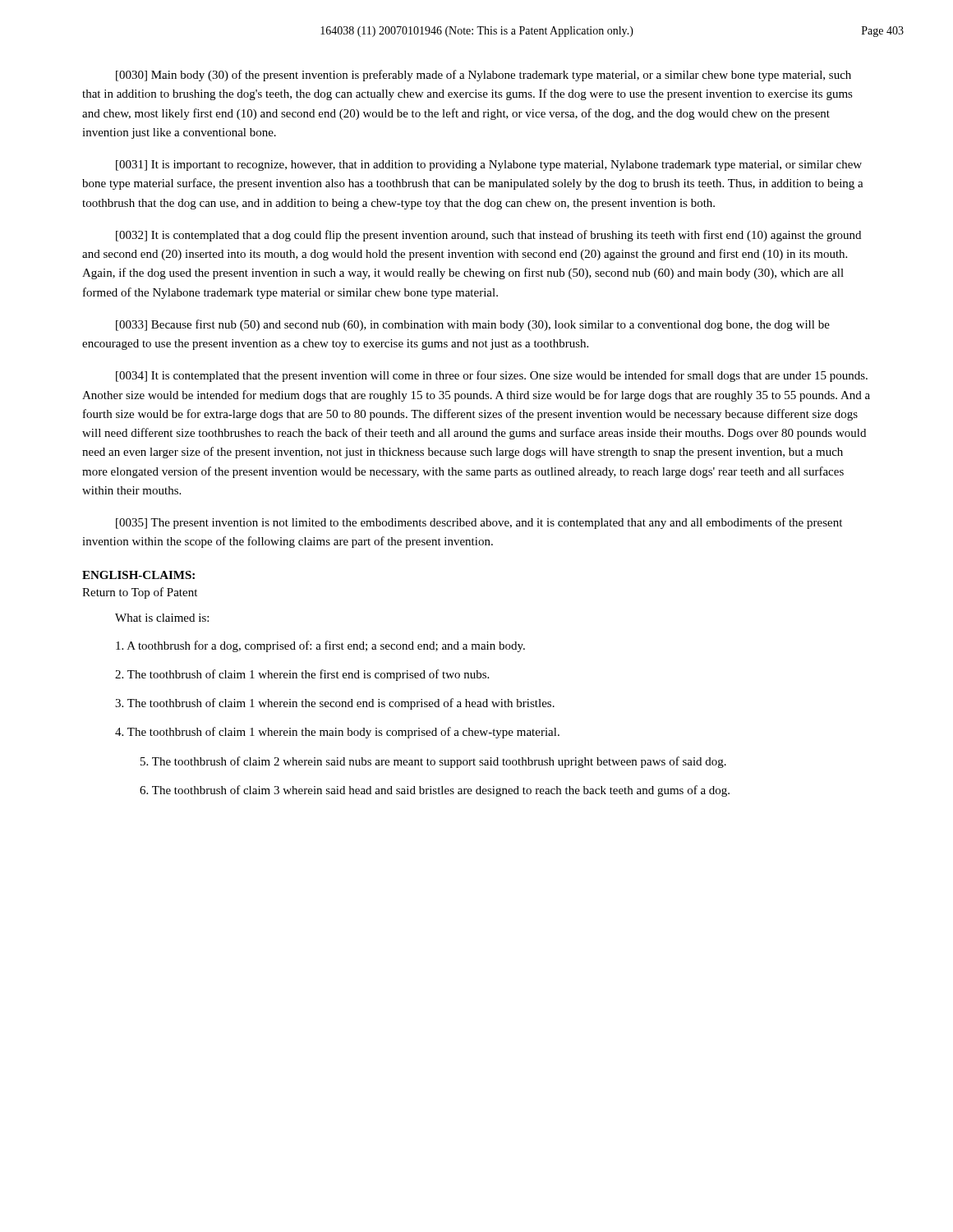Select the text block with the text "[0030] Main body (30) of"

pos(467,103)
